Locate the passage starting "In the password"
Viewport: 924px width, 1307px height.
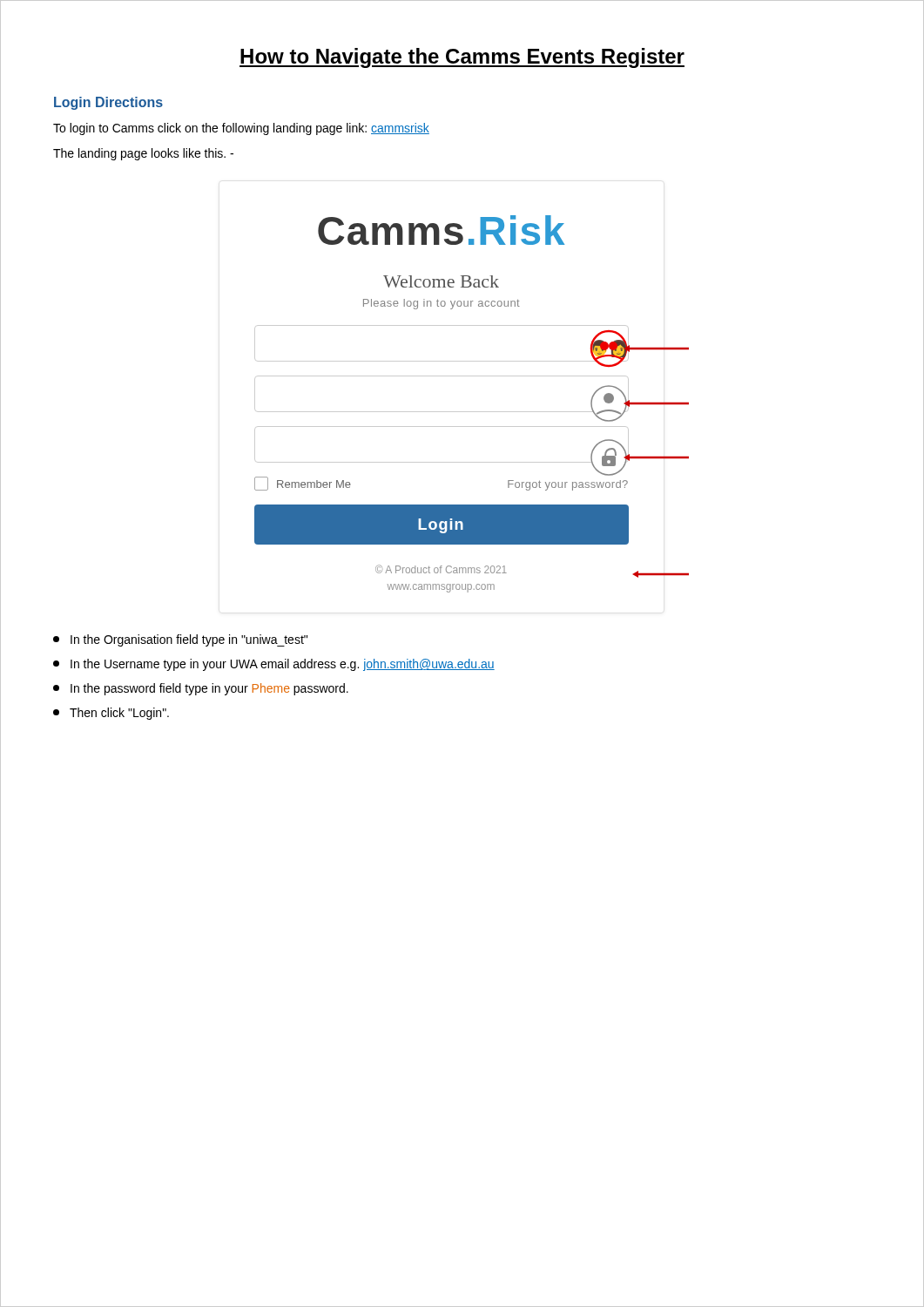point(201,689)
